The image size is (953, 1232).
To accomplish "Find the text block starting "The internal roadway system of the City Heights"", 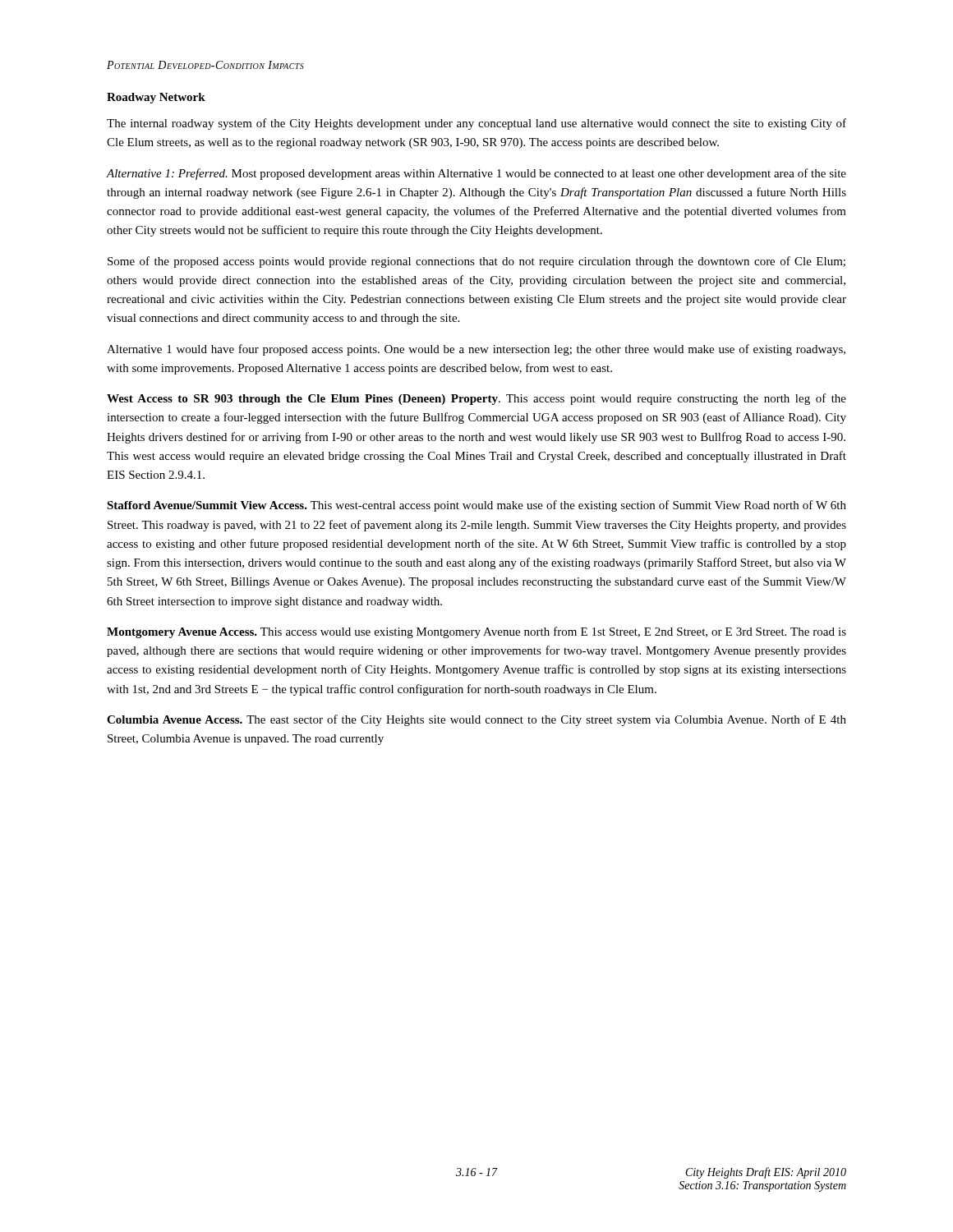I will tap(476, 133).
